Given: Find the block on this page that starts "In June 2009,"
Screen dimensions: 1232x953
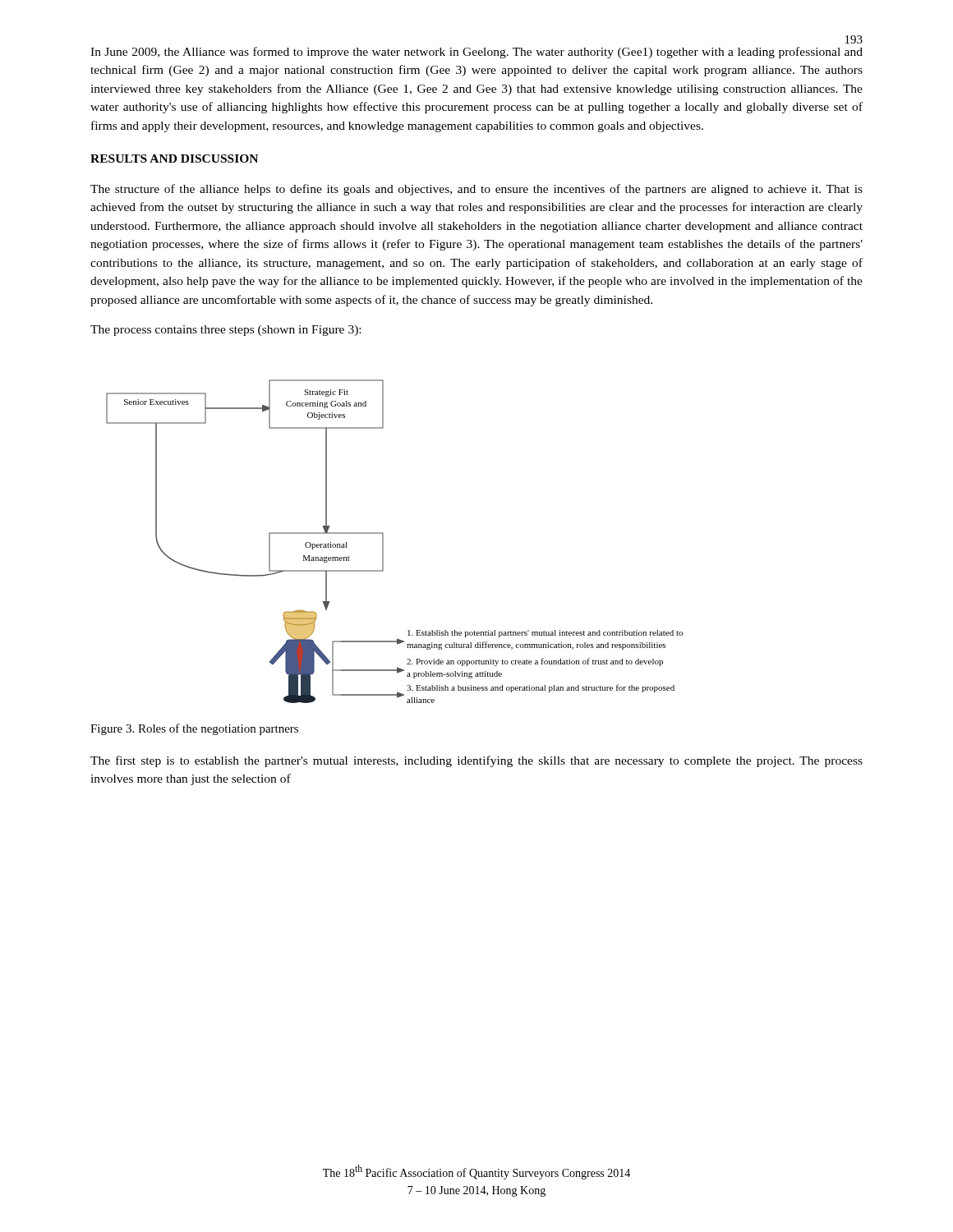Looking at the screenshot, I should click(476, 89).
